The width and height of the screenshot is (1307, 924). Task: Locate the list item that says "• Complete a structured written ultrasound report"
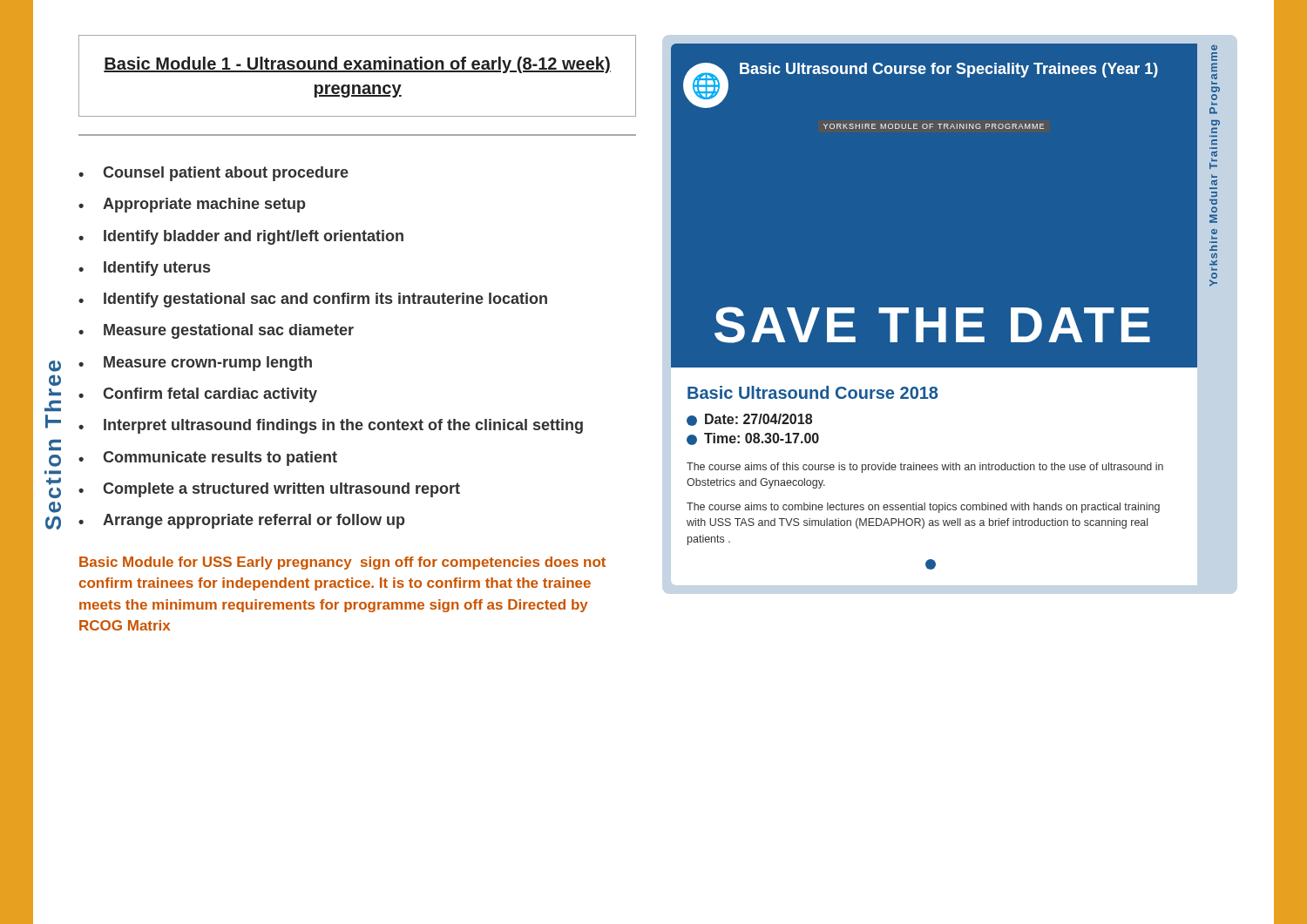point(269,490)
